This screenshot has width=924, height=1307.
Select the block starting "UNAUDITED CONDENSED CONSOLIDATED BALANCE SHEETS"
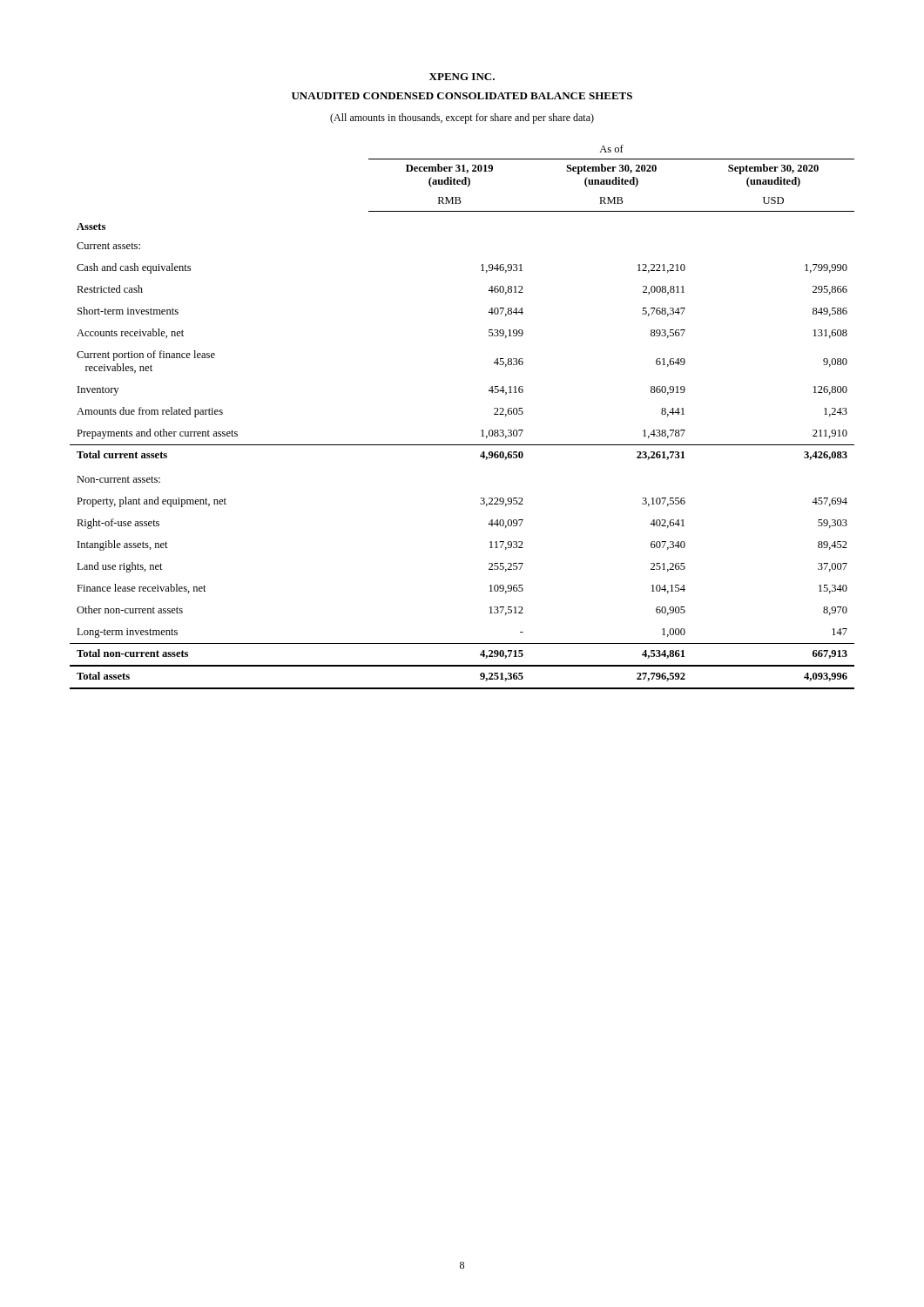pos(462,95)
